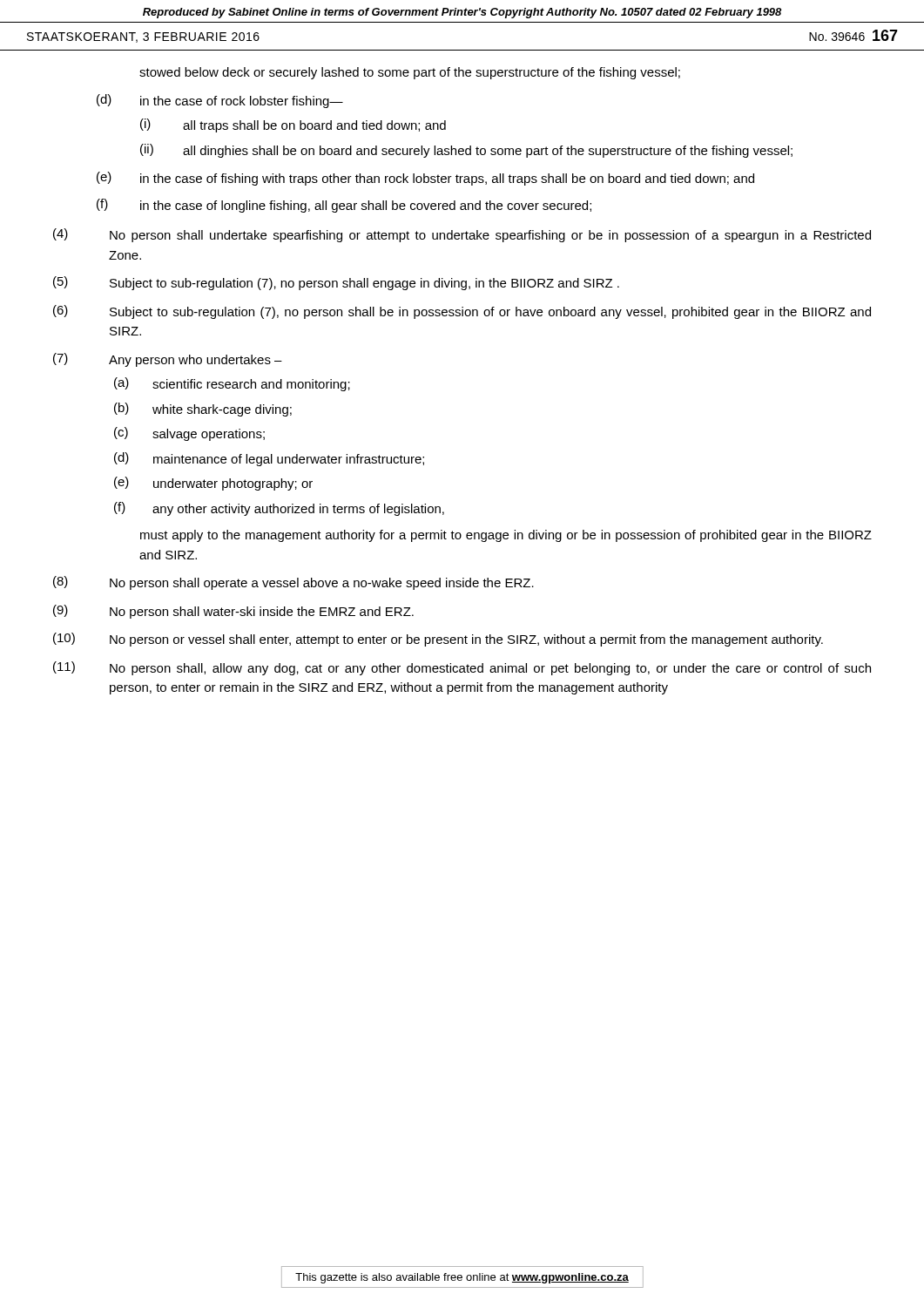Find the region starting "(6) Subject to sub-regulation (7),"

pos(462,322)
